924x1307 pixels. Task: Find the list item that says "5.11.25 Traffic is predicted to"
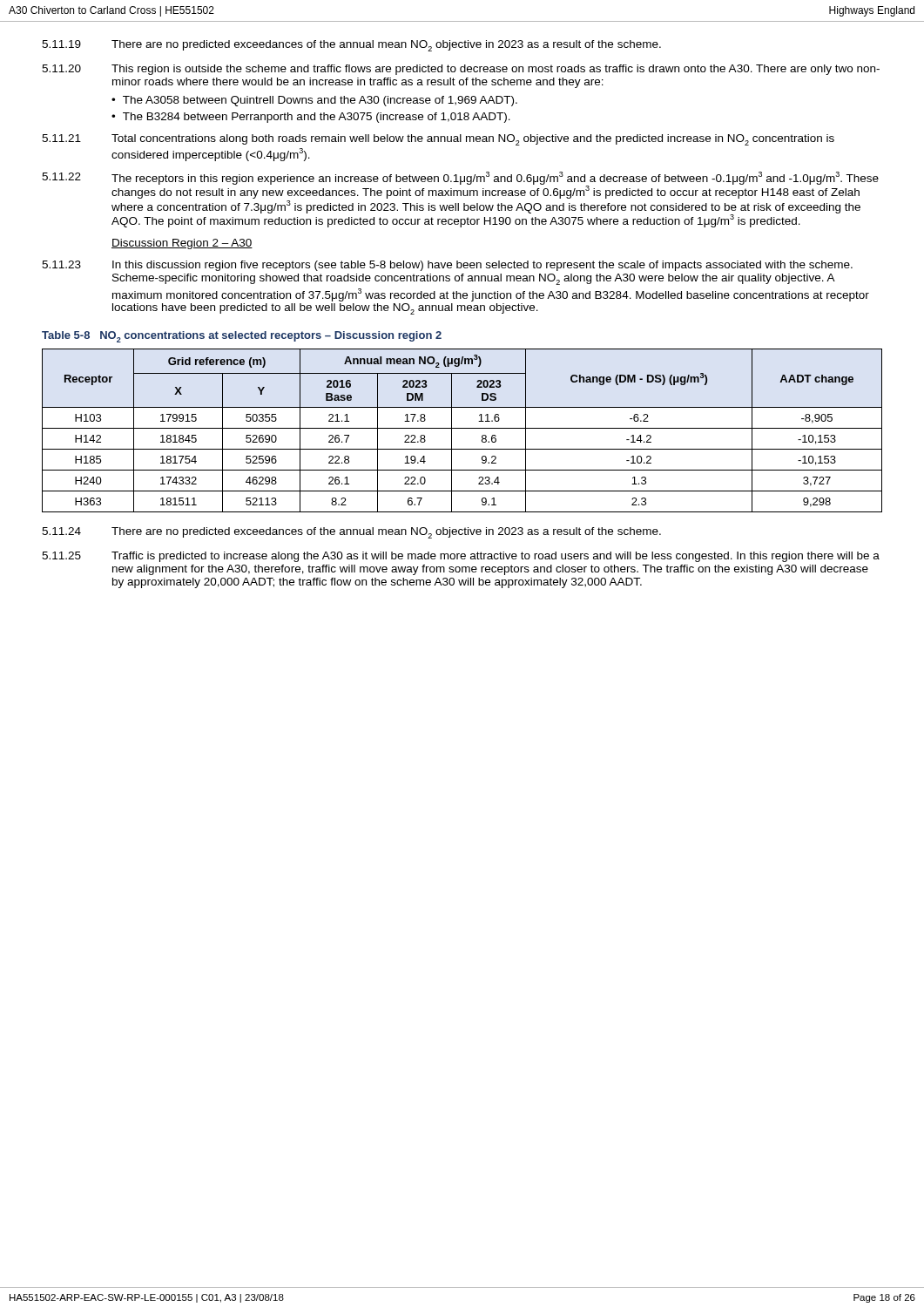462,569
